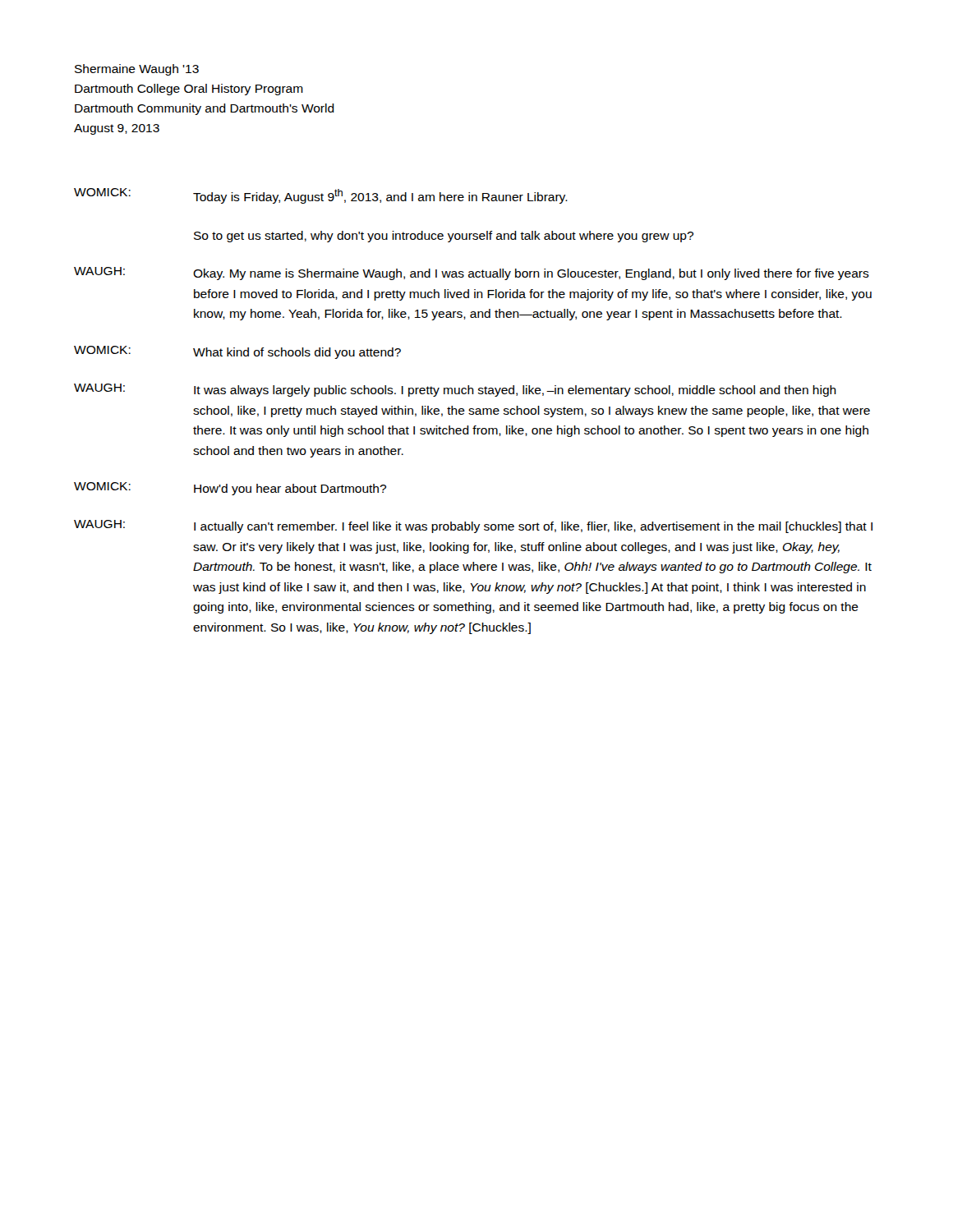Locate the block of text that opens with "WAUGH: Okay. My name is"

pyautogui.click(x=476, y=294)
